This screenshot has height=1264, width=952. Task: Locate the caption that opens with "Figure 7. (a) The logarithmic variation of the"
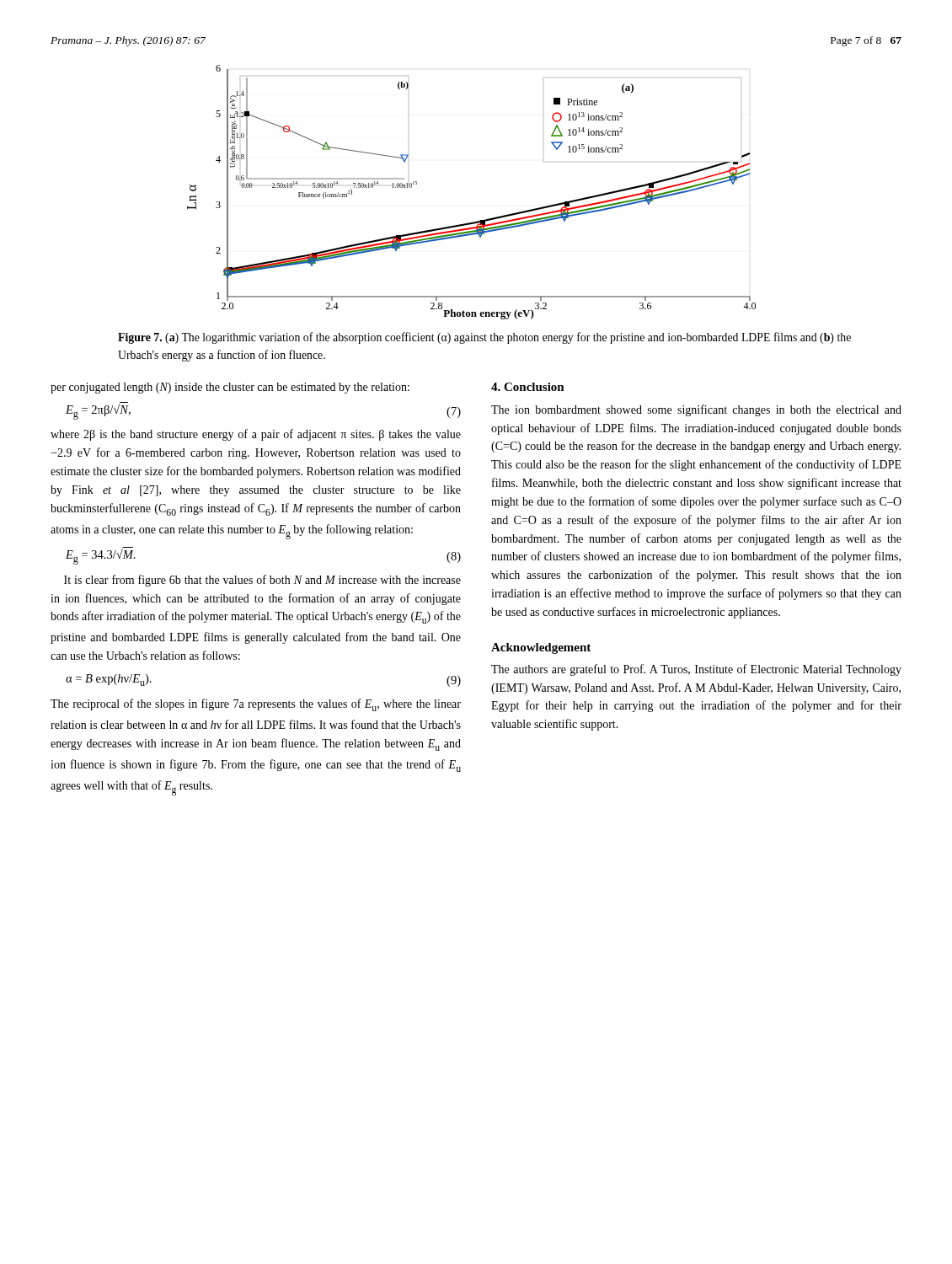(485, 346)
